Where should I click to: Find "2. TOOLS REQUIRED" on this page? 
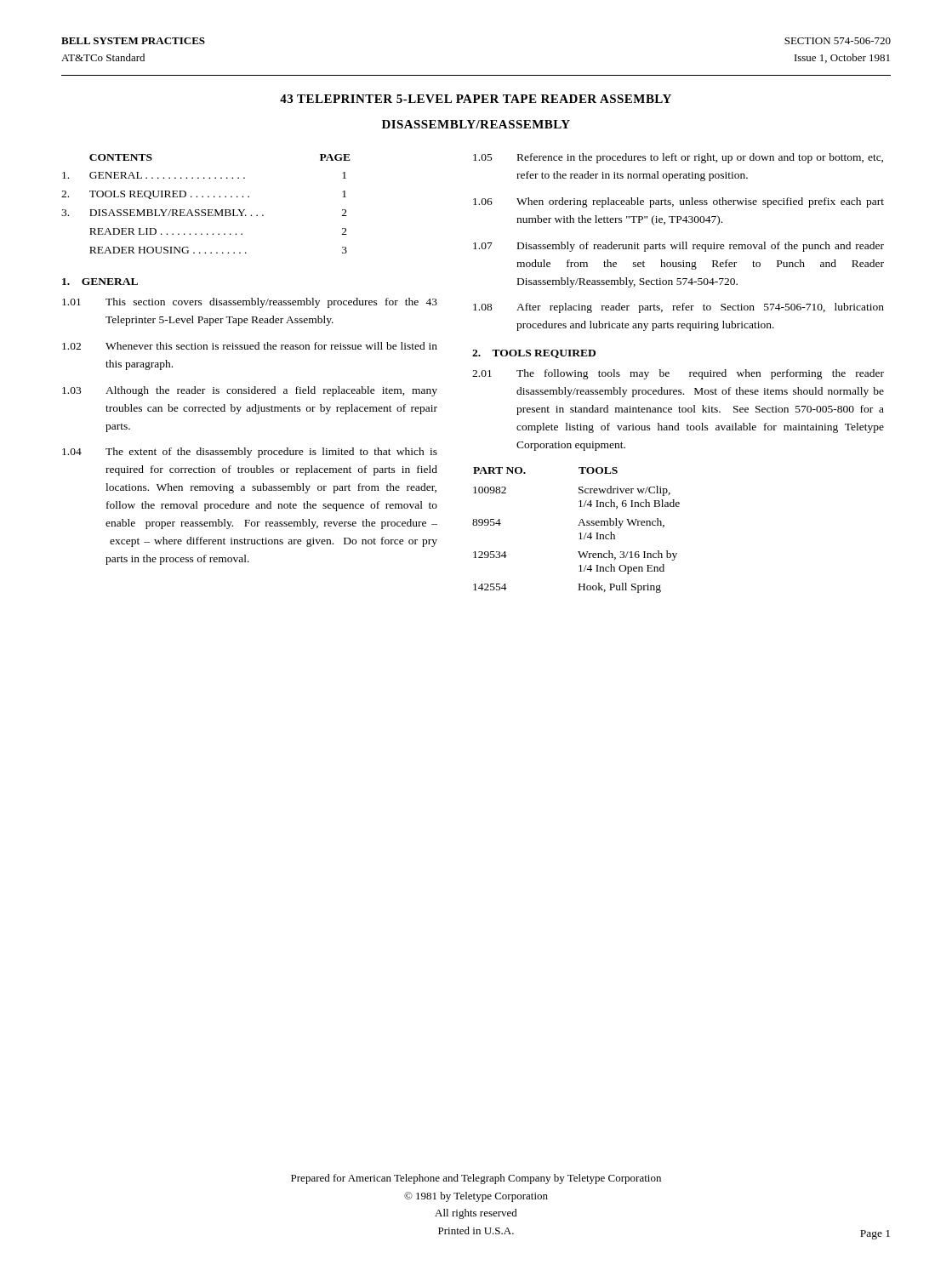coord(534,353)
